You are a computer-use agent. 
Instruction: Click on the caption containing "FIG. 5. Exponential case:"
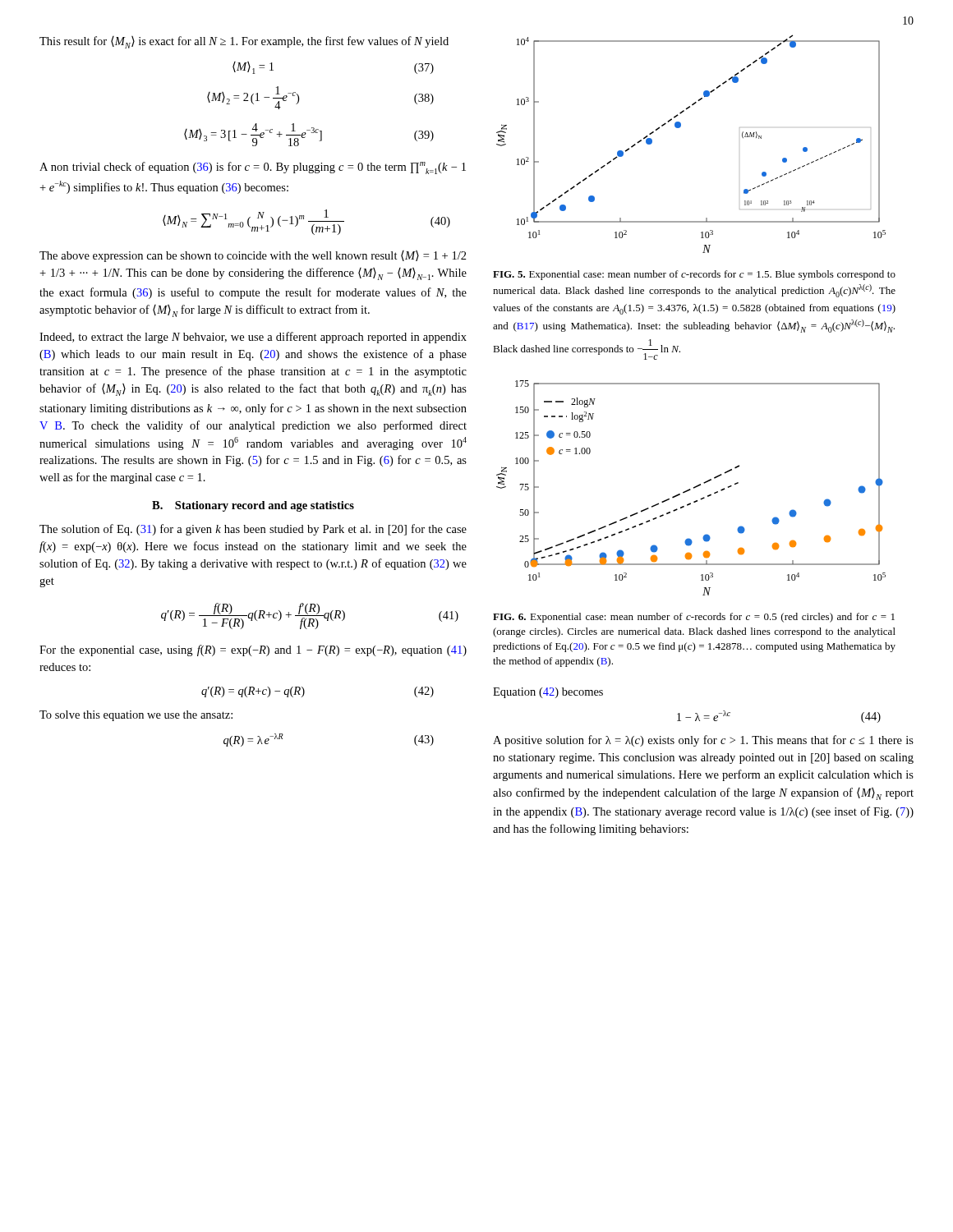694,315
